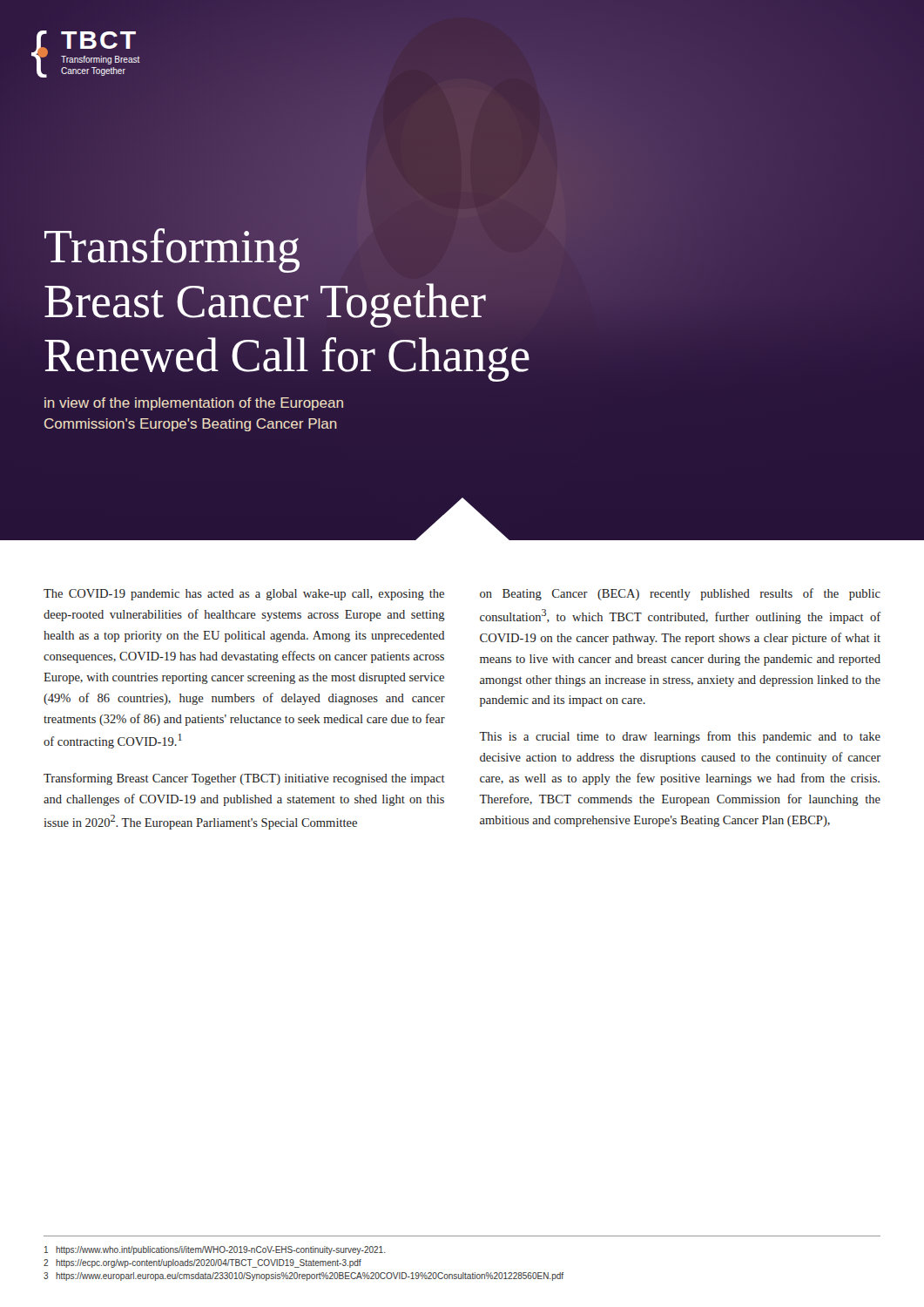This screenshot has width=924, height=1307.
Task: Select the text block that reads "on Beating Cancer"
Action: pos(680,647)
